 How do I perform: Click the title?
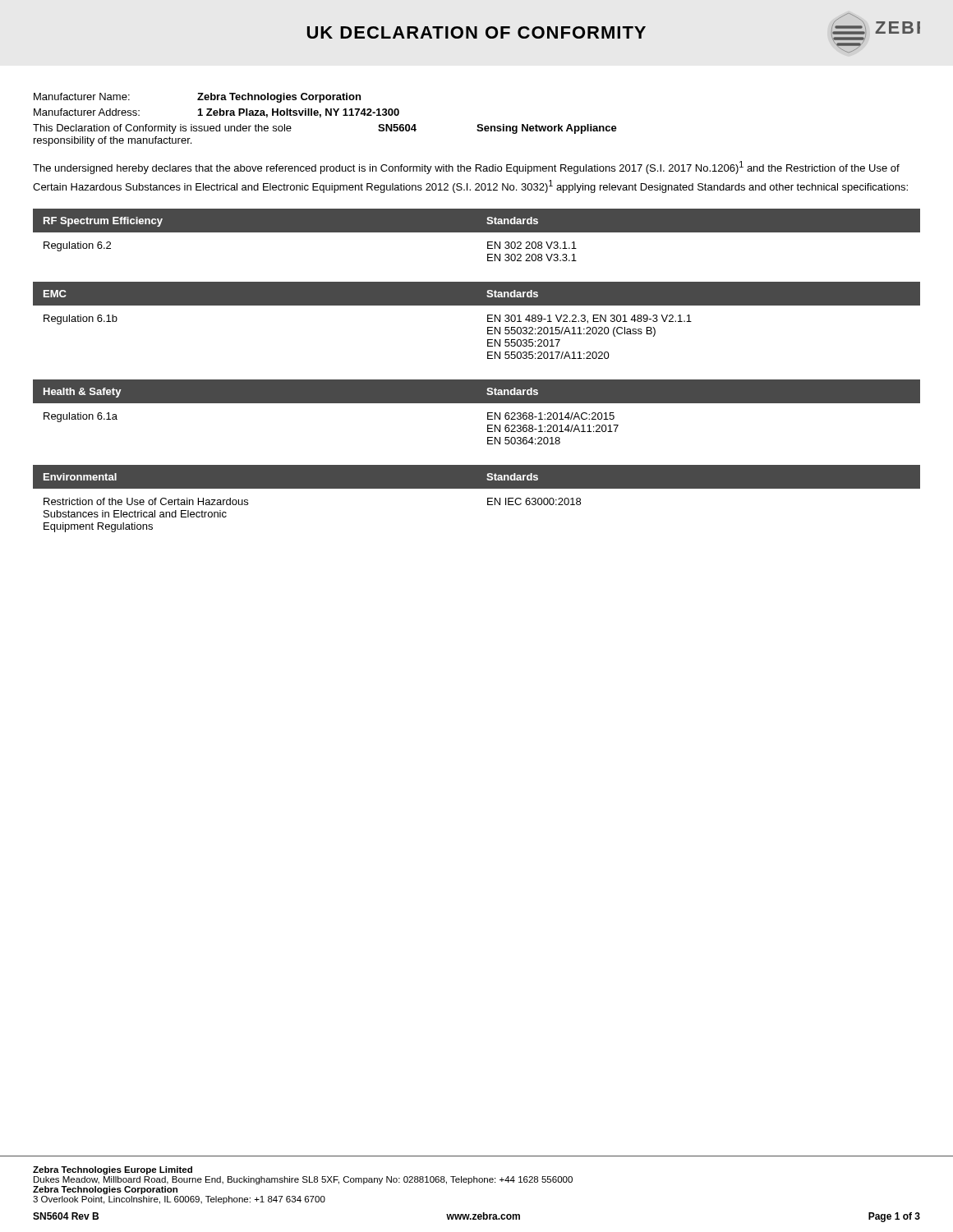(626, 33)
